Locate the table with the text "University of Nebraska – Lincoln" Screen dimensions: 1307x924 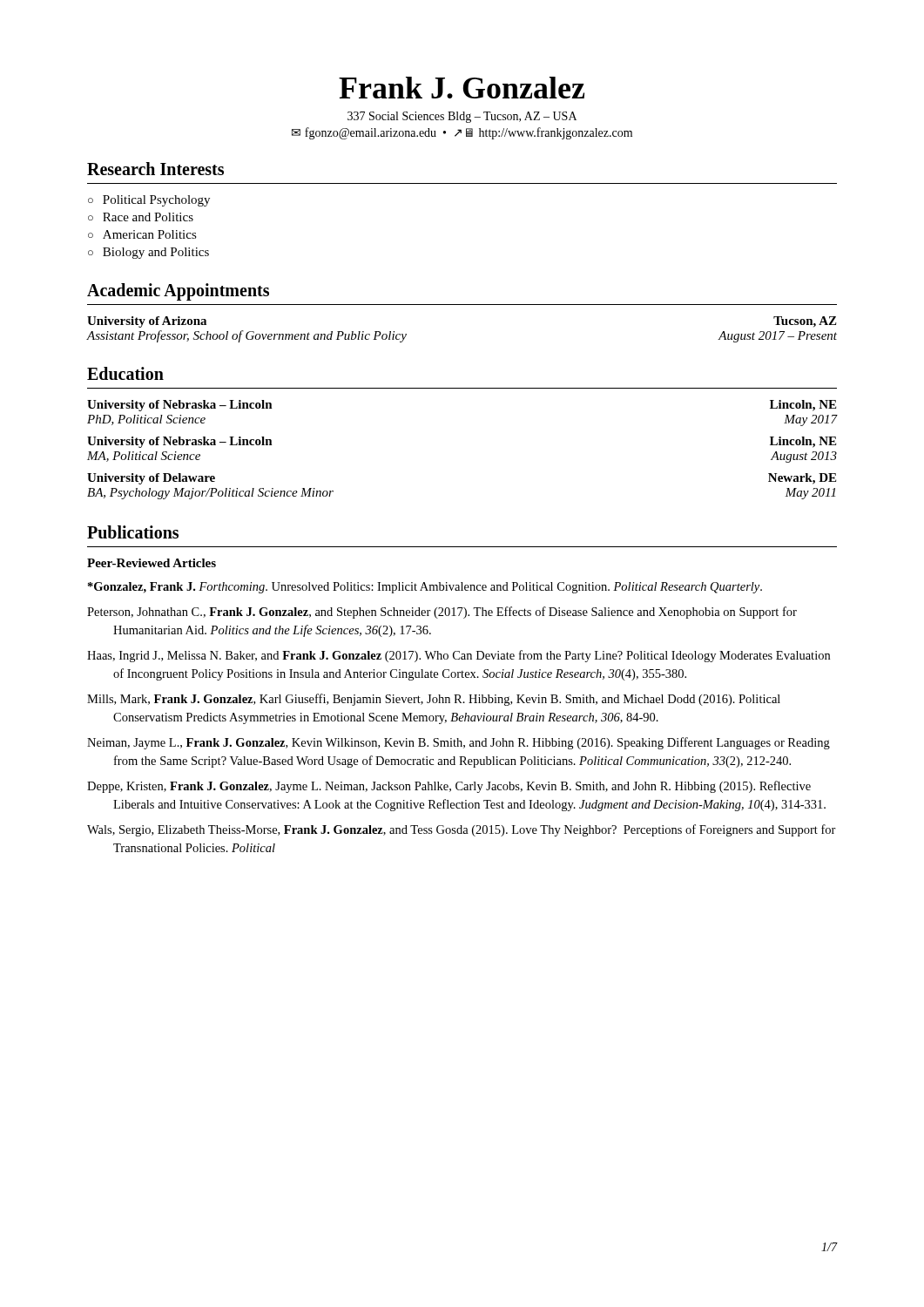click(x=462, y=449)
